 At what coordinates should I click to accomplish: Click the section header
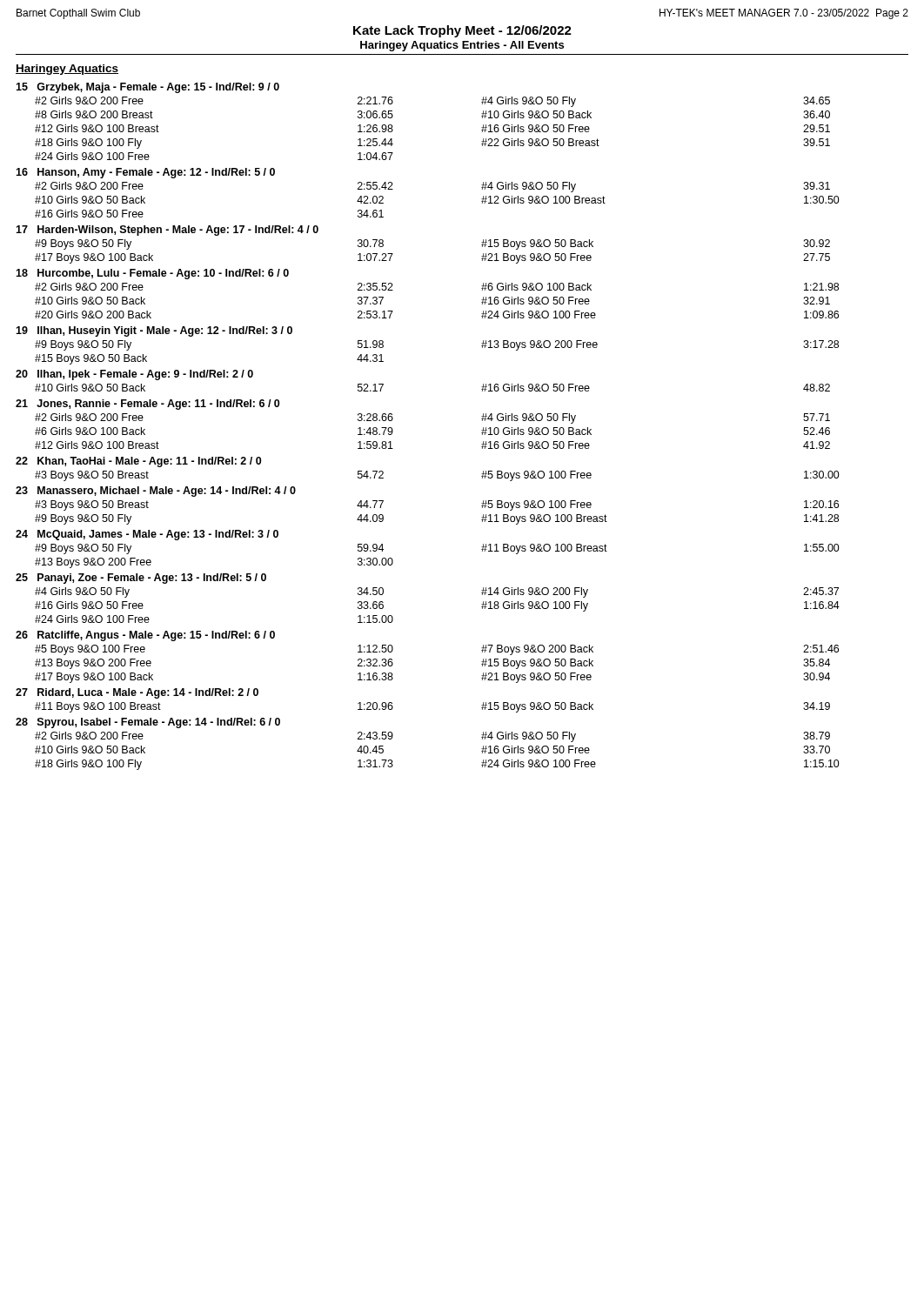click(x=67, y=68)
